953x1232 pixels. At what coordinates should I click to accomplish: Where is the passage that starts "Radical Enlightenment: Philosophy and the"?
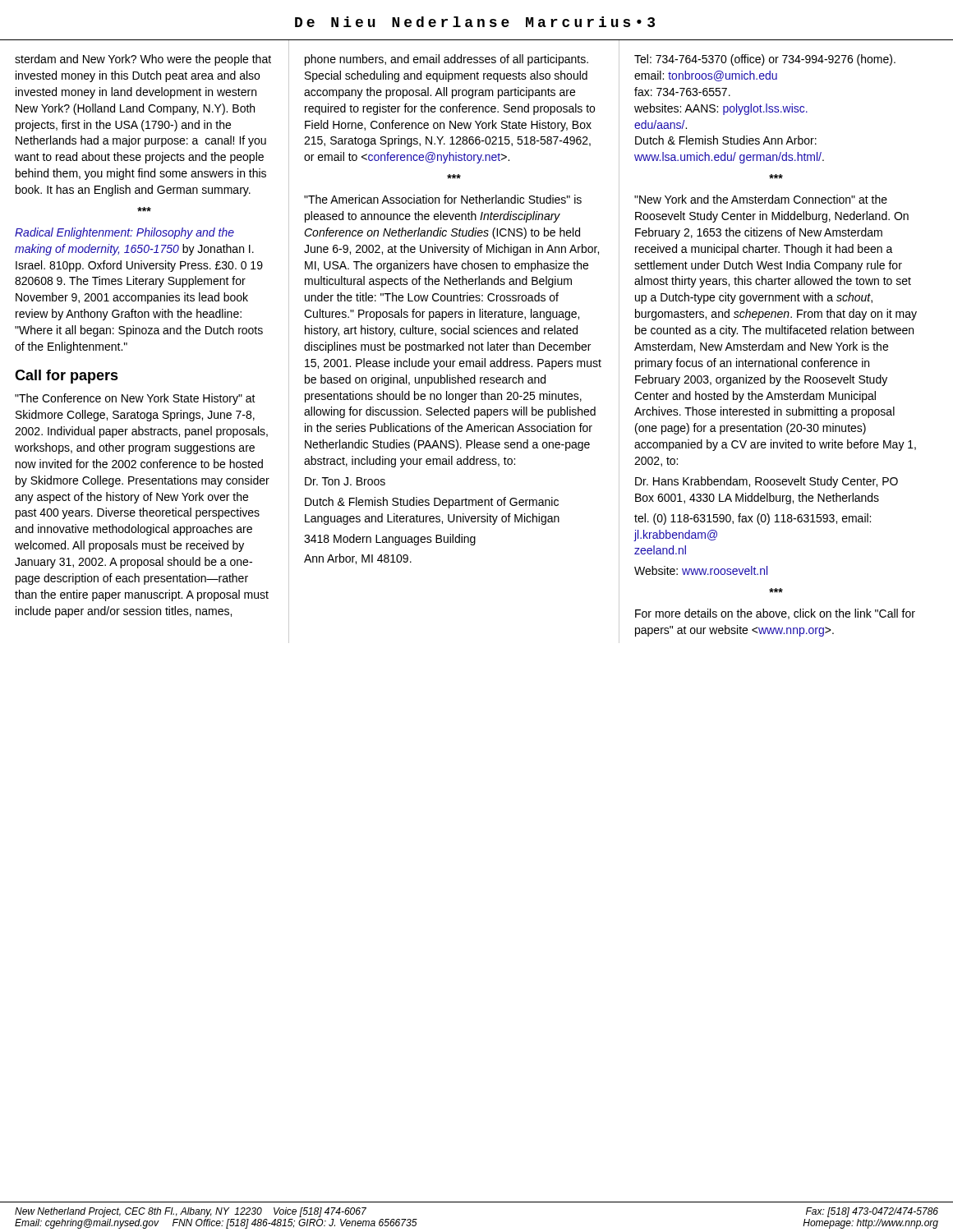[x=144, y=290]
